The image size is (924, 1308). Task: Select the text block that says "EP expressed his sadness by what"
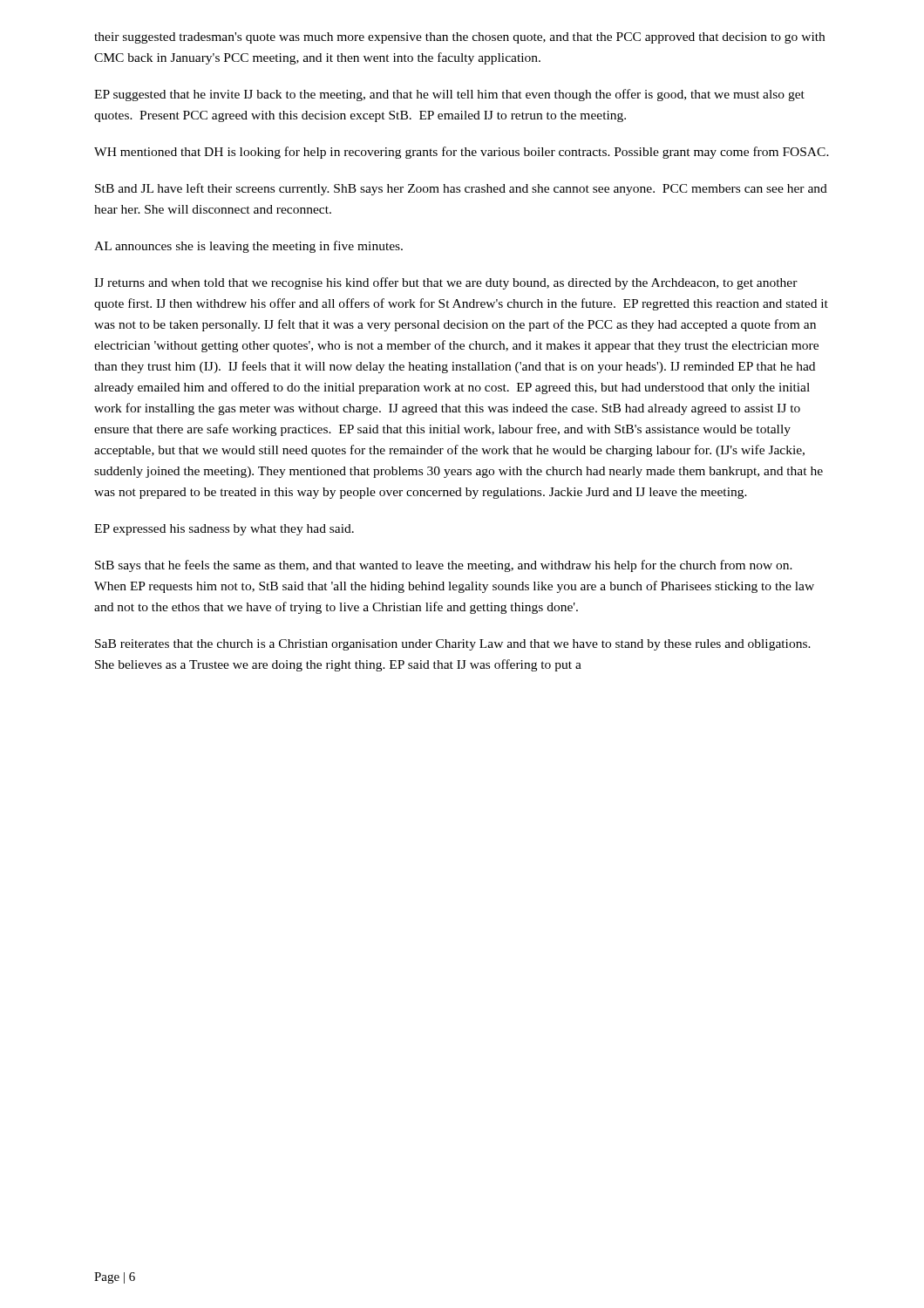click(x=224, y=528)
